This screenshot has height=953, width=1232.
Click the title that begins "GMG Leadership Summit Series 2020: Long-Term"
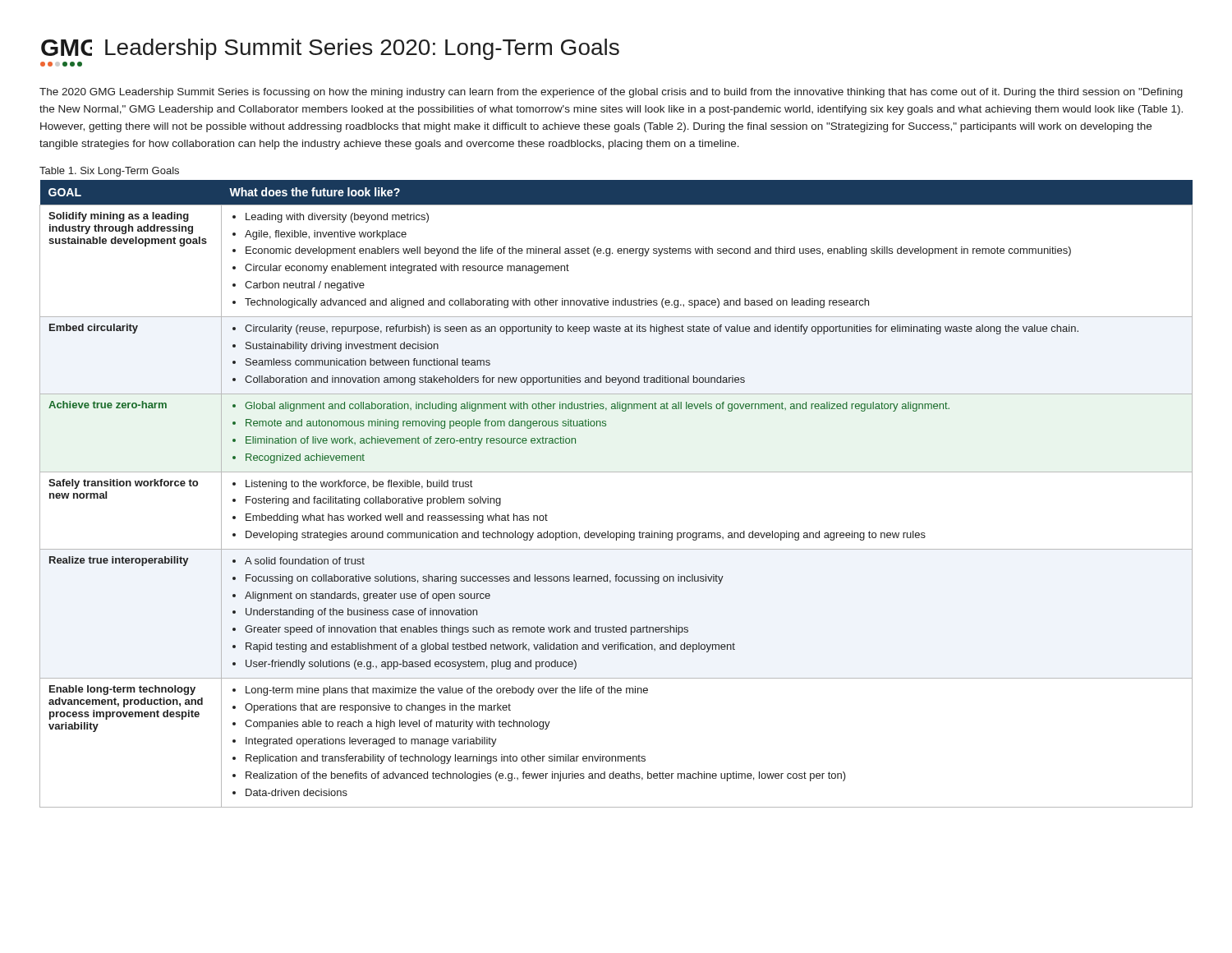point(330,48)
